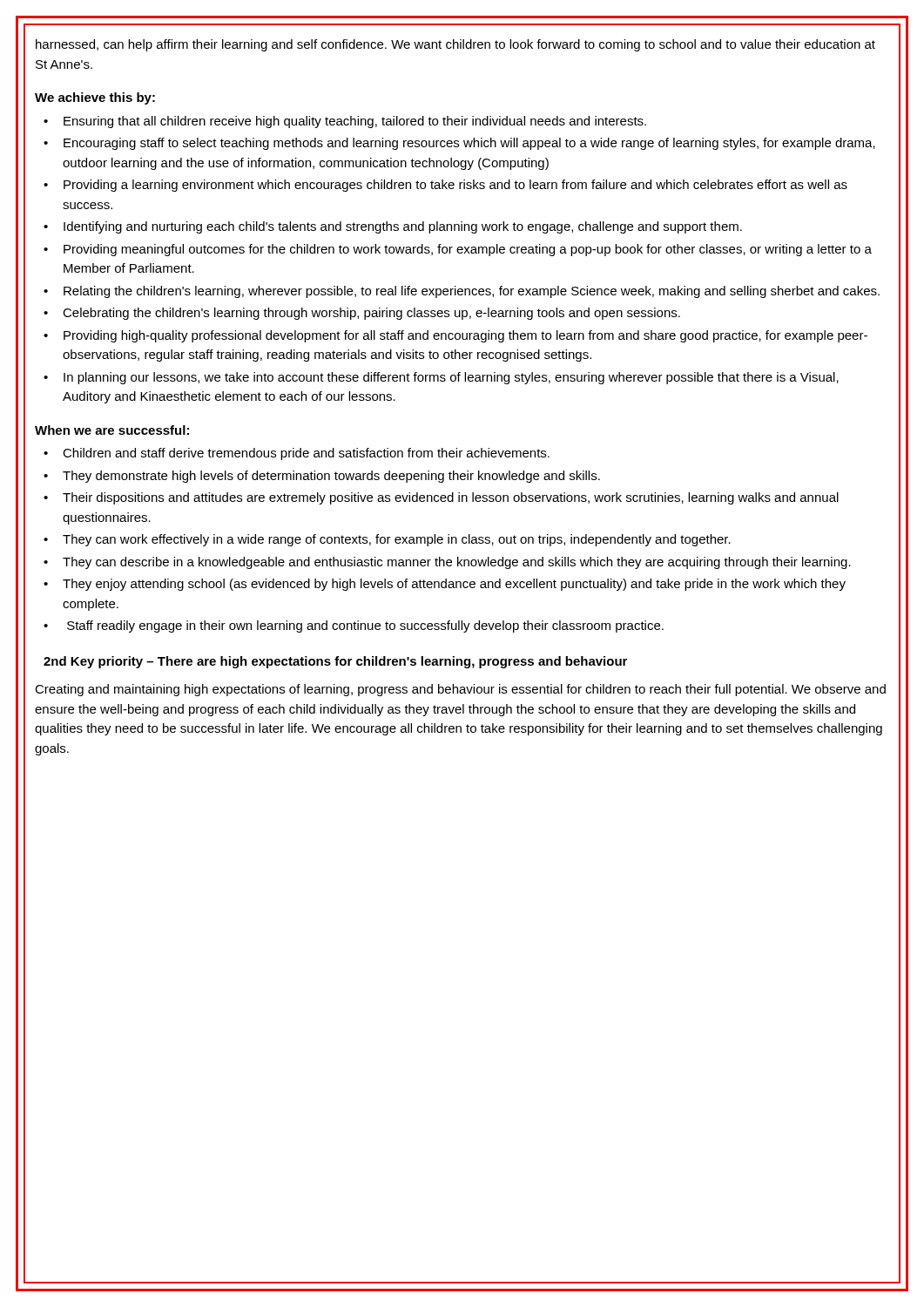Where is the passage that starts "• Their dispositions and attitudes"?
Viewport: 924px width, 1307px height.
466,508
